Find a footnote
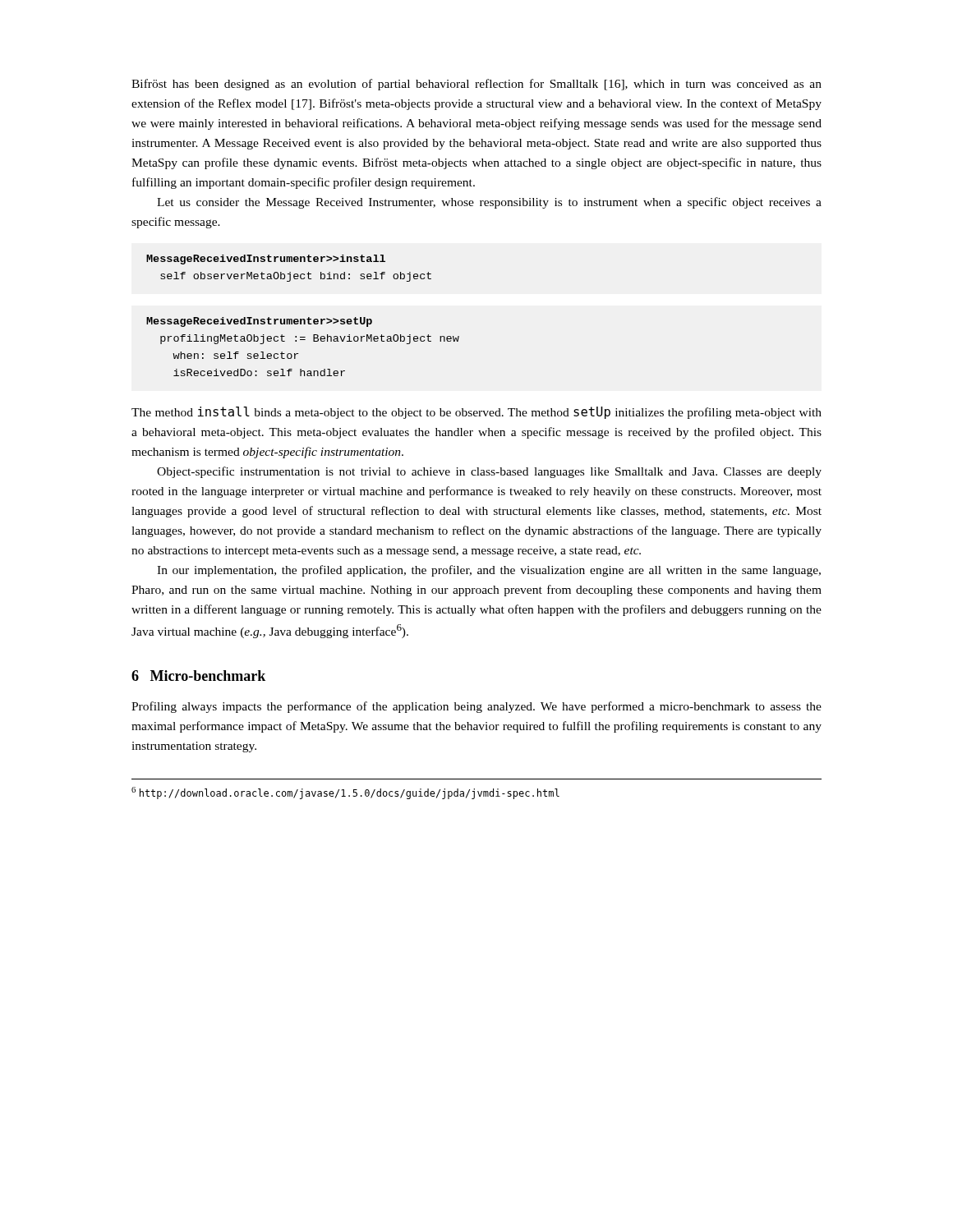Screen dimensions: 1232x953 click(346, 792)
